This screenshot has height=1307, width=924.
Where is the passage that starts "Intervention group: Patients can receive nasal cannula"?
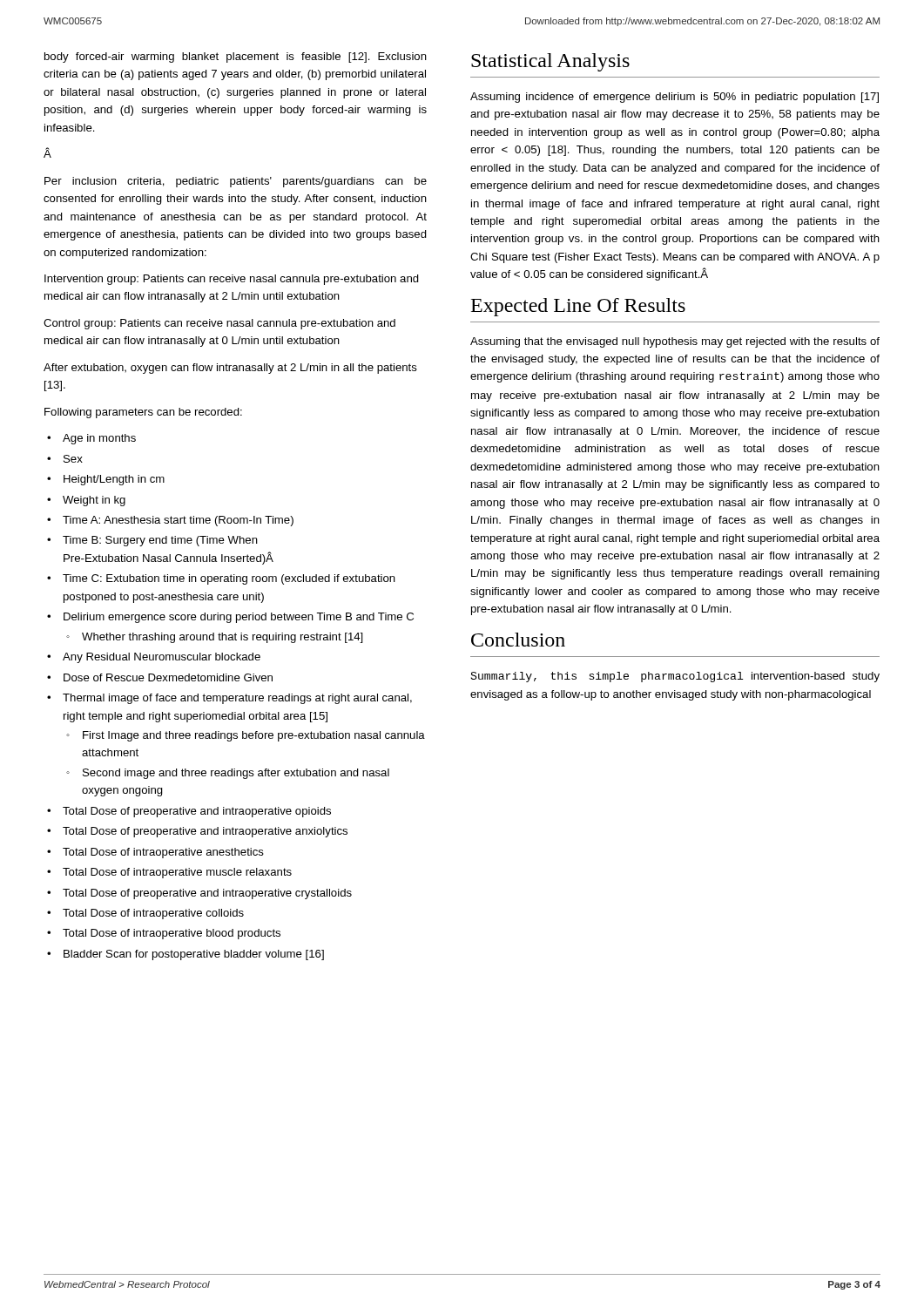coord(235,288)
